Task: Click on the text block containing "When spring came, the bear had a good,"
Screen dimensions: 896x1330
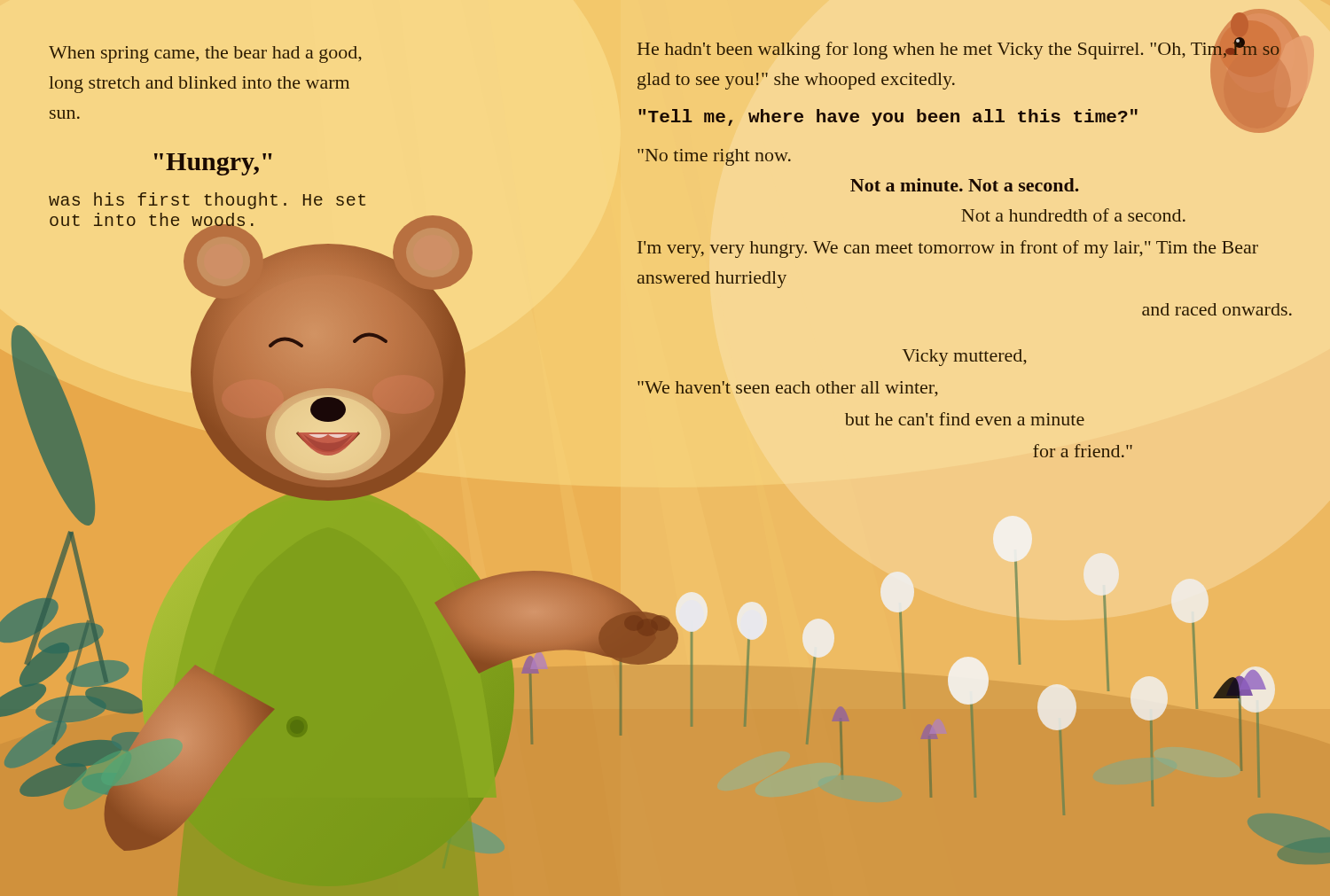Action: [x=213, y=83]
